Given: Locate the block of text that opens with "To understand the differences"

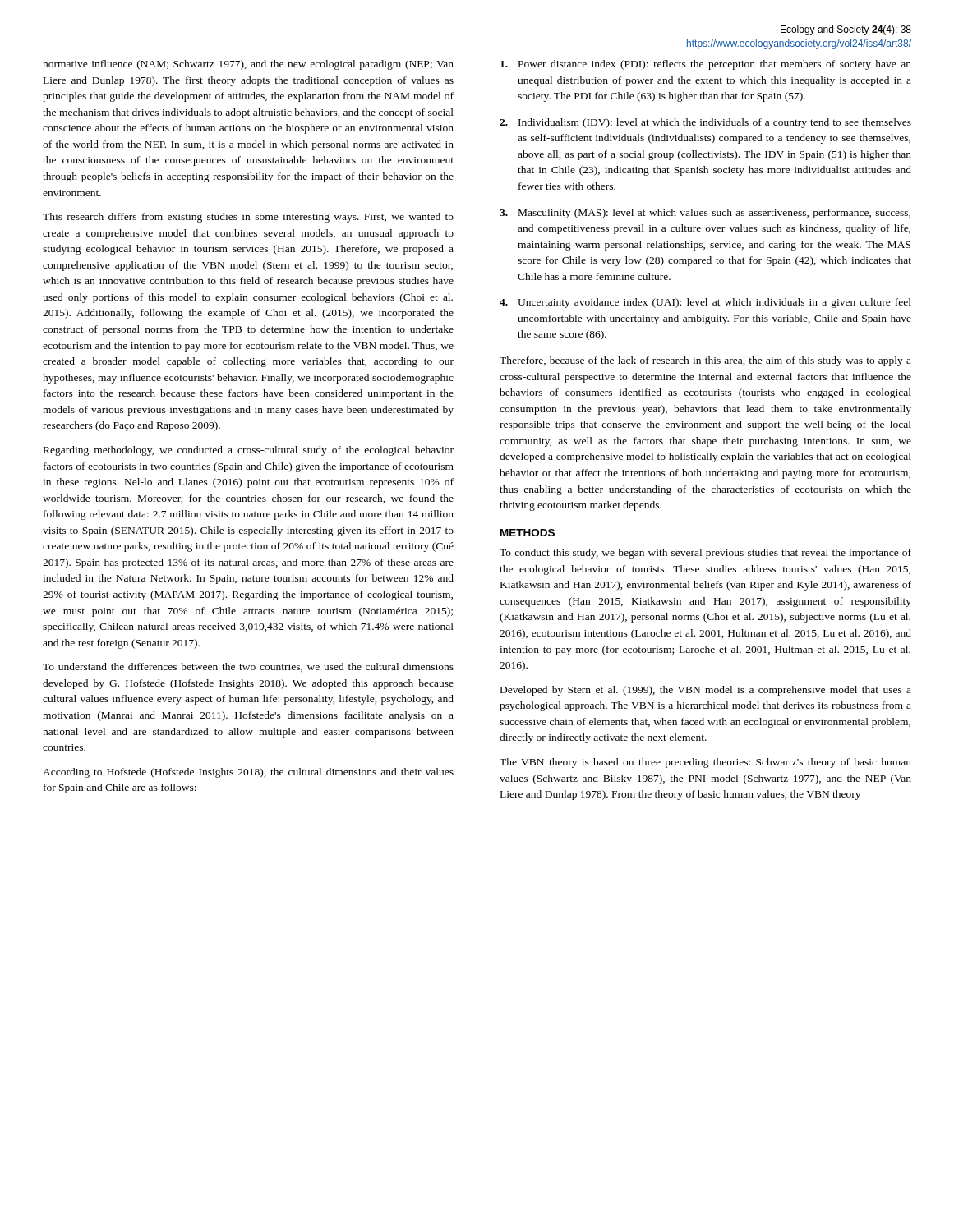Looking at the screenshot, I should click(248, 707).
